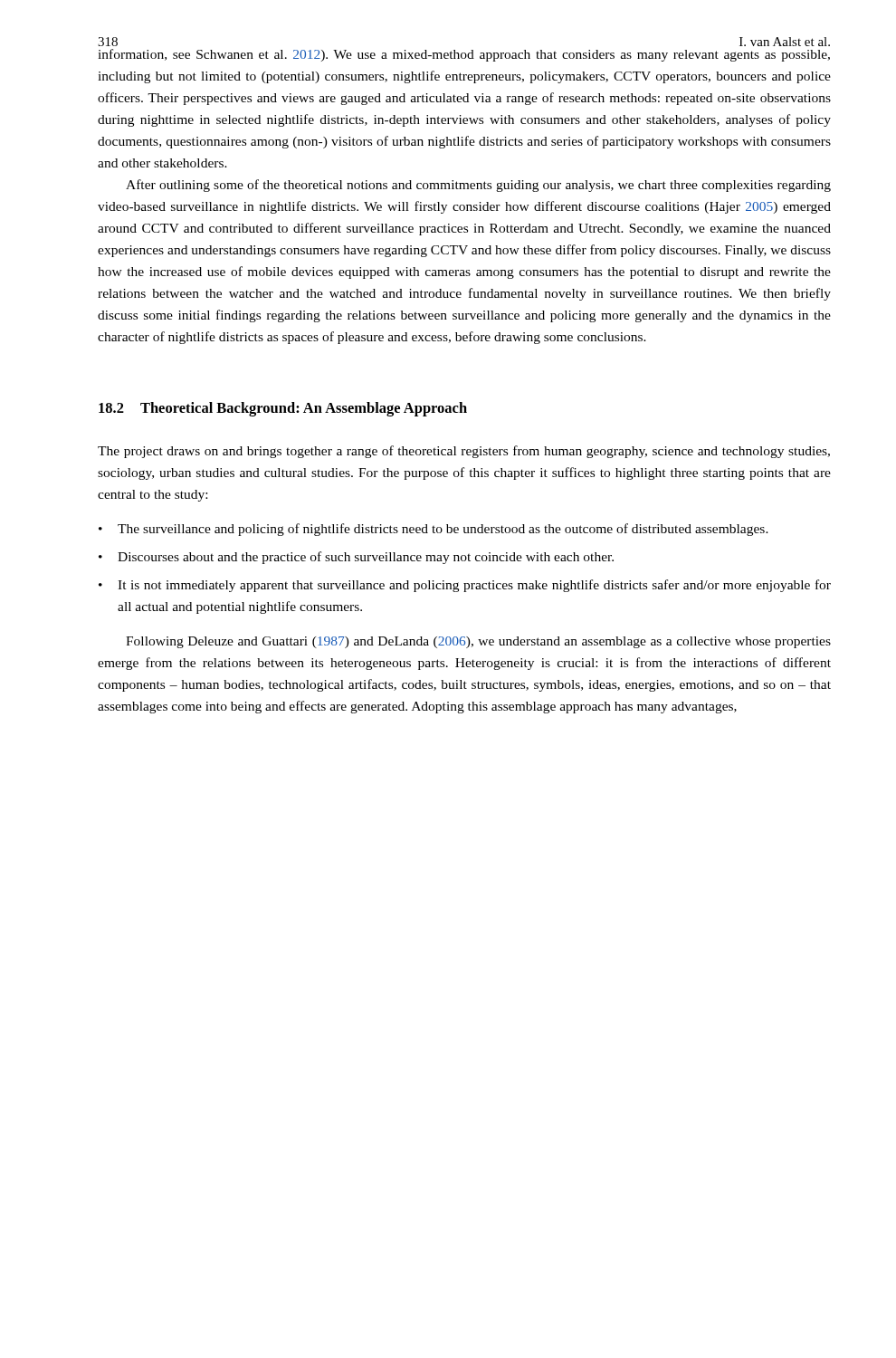Click on the text block with the text "The project draws on and brings"
The height and width of the screenshot is (1358, 896).
(464, 472)
